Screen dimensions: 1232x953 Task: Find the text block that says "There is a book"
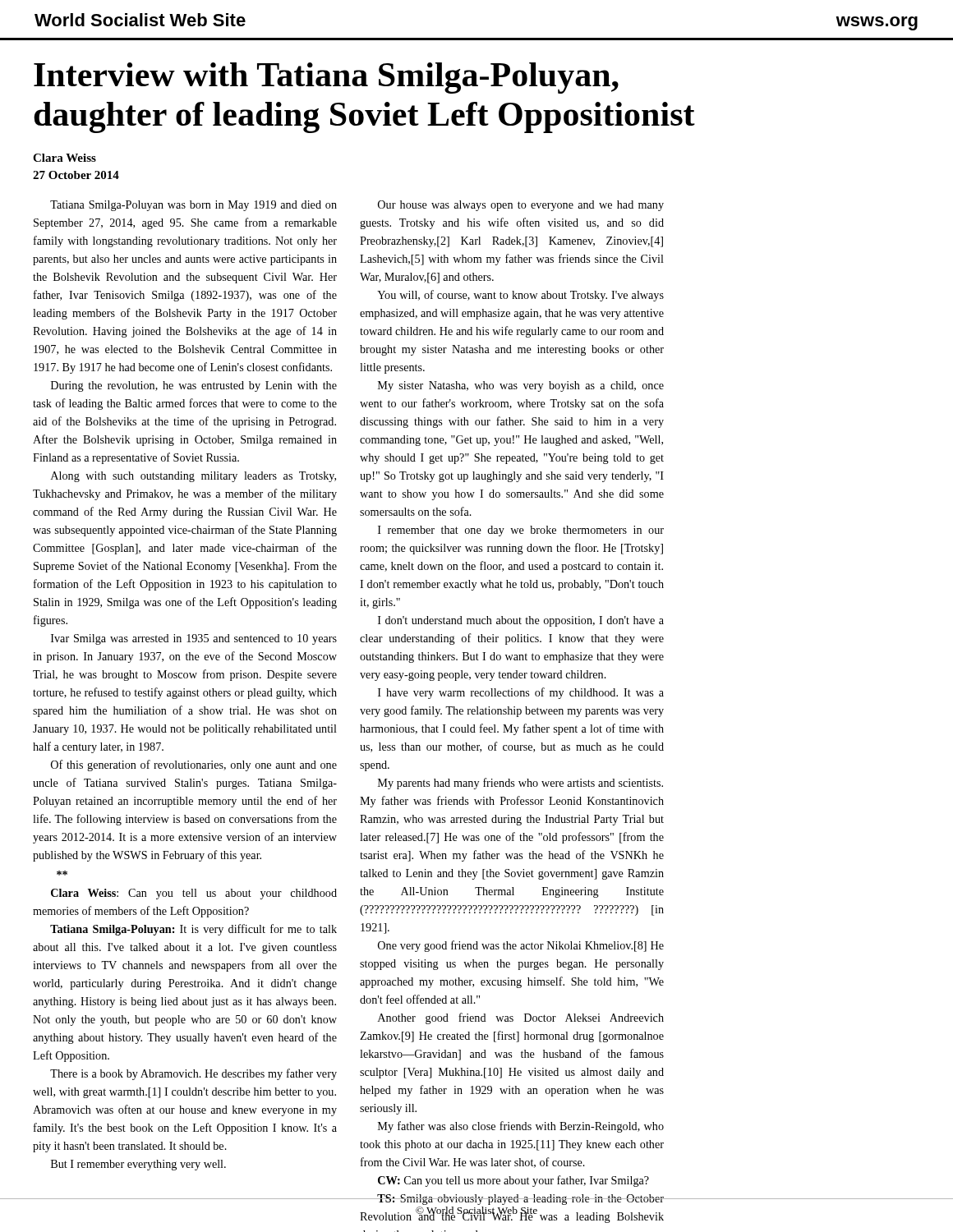pyautogui.click(x=185, y=1109)
